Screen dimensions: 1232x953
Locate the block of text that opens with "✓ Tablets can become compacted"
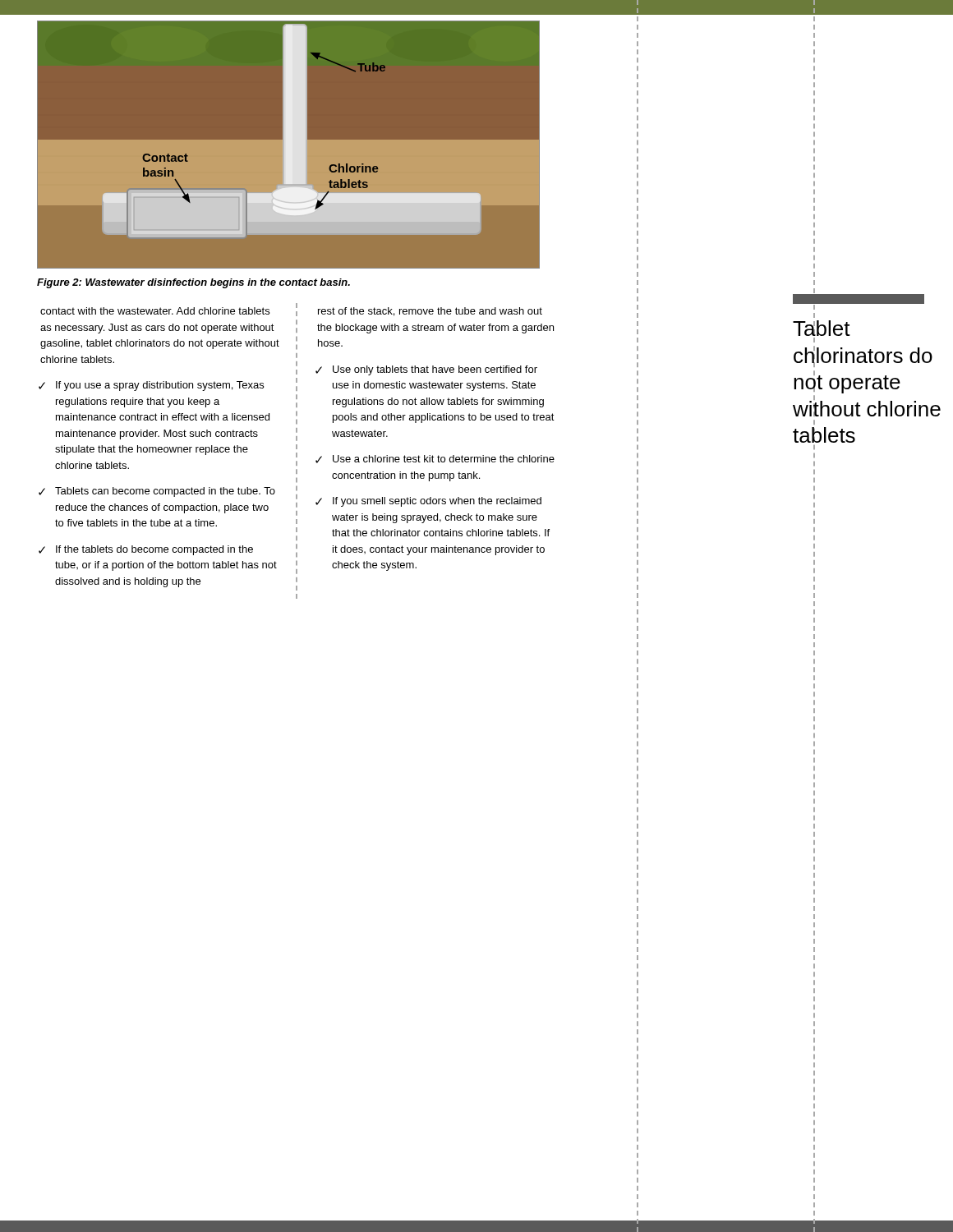(158, 507)
